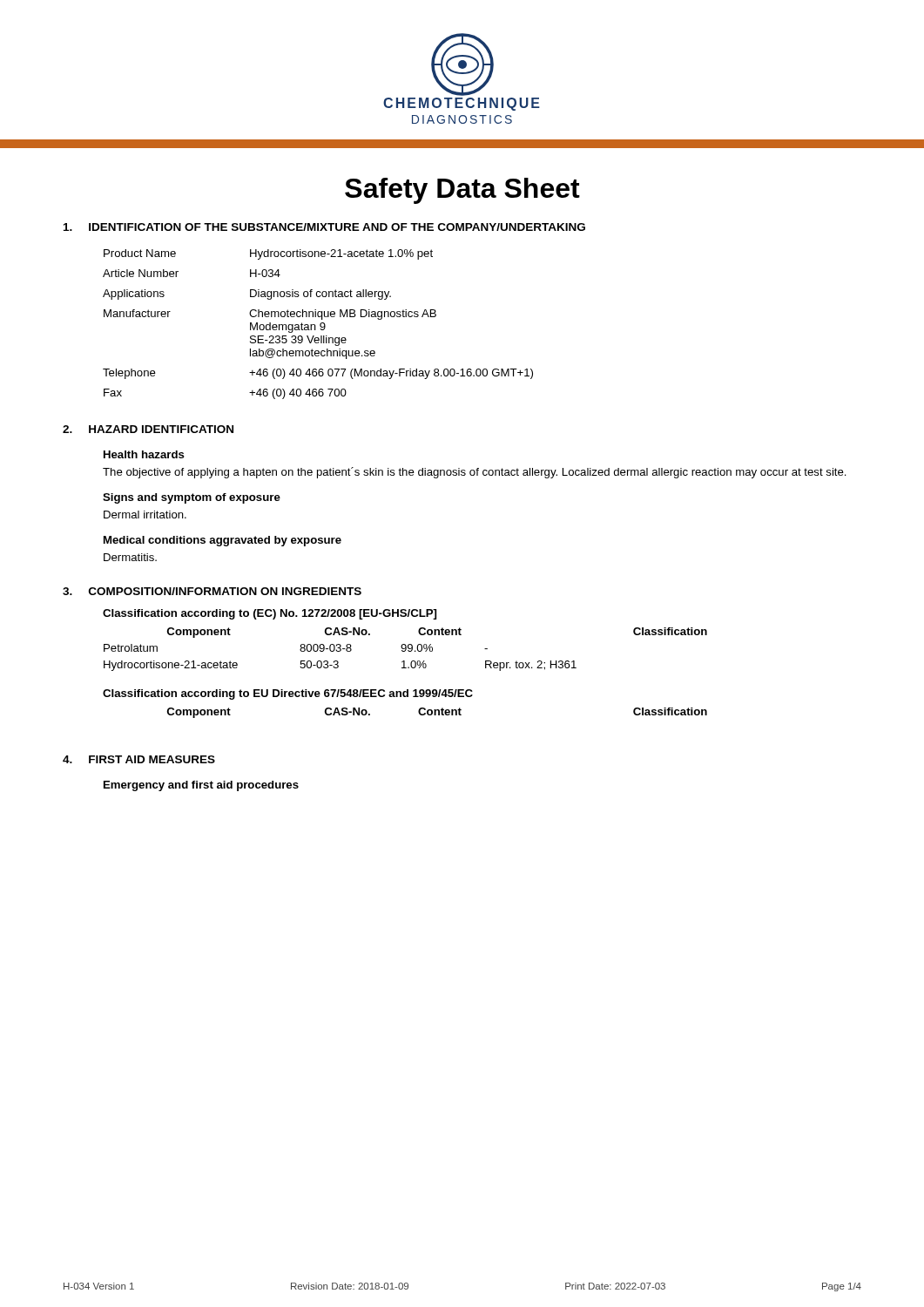Click on the text containing "Emergency and first aid procedures"

click(x=201, y=785)
